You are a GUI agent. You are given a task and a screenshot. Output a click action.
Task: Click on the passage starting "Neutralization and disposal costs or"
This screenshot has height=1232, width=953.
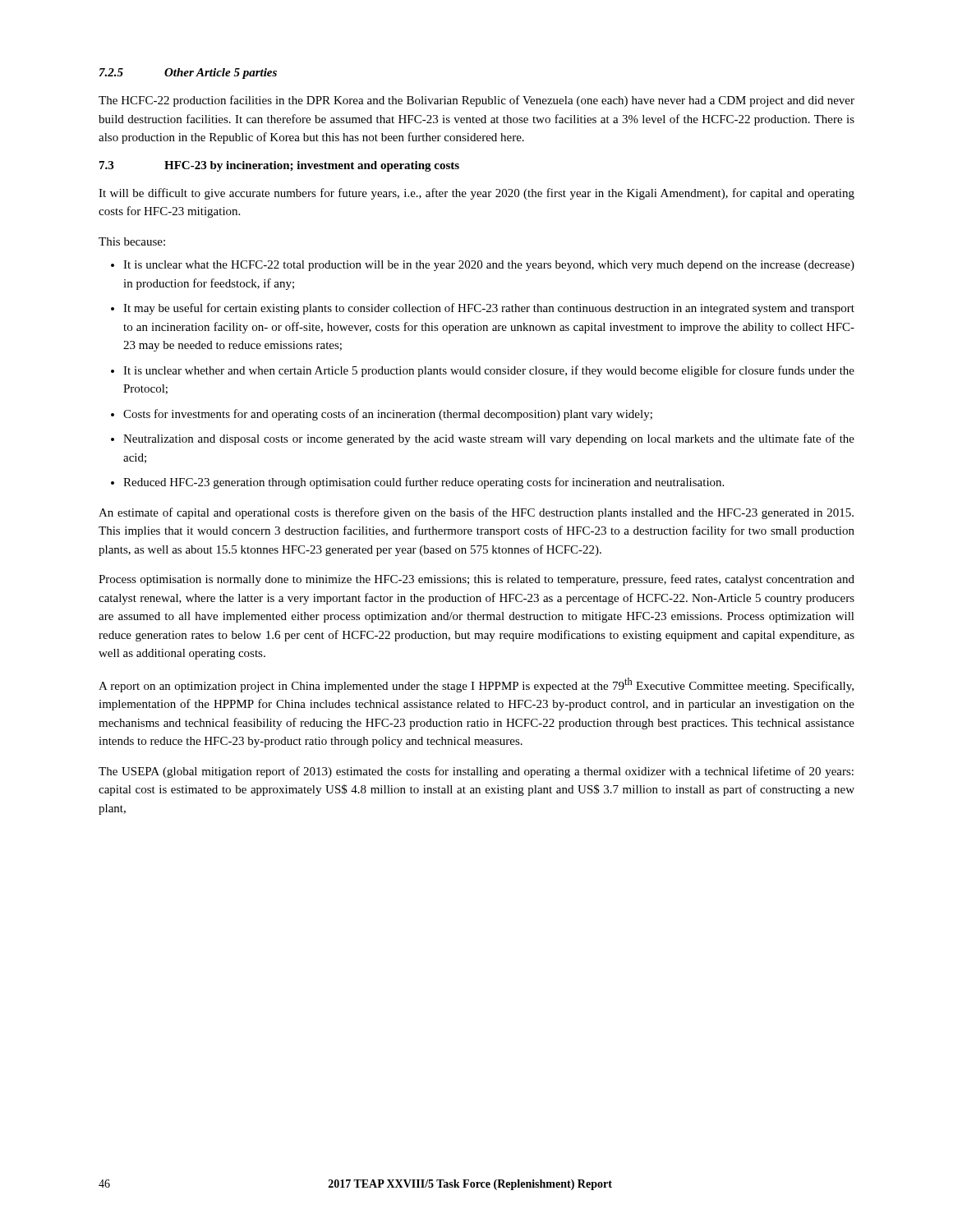pos(489,448)
